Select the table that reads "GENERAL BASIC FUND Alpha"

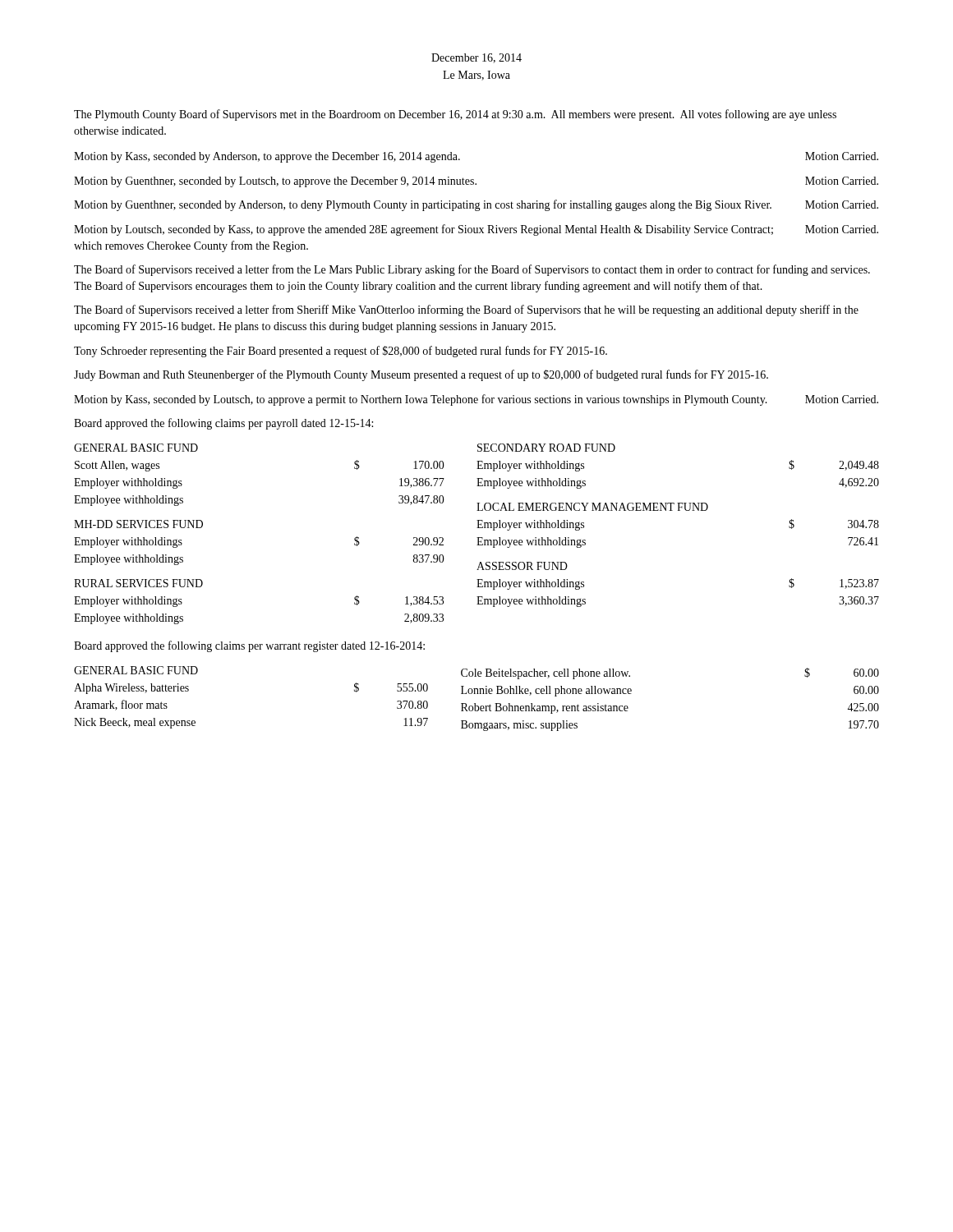476,699
